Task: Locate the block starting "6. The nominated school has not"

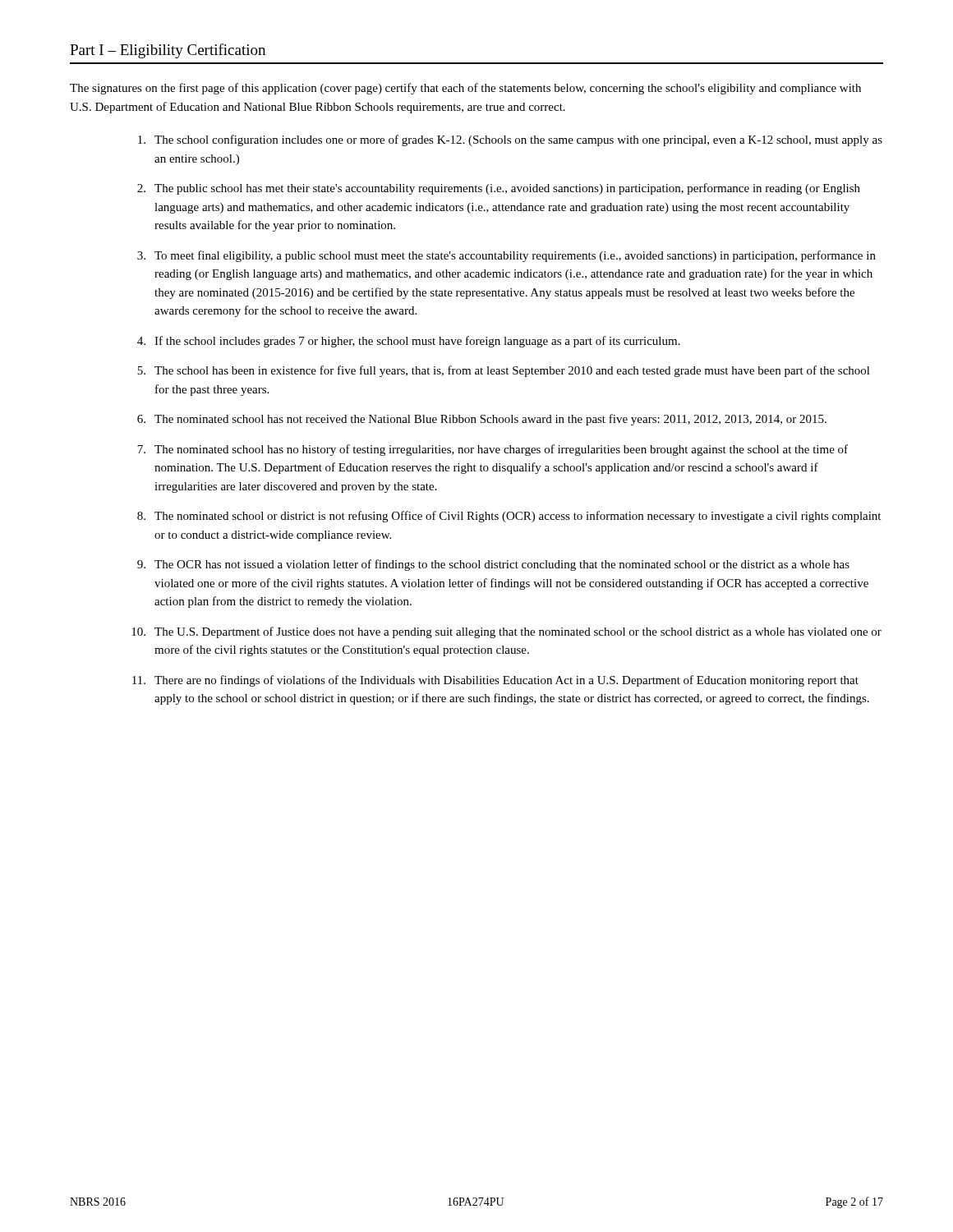Action: [x=499, y=419]
